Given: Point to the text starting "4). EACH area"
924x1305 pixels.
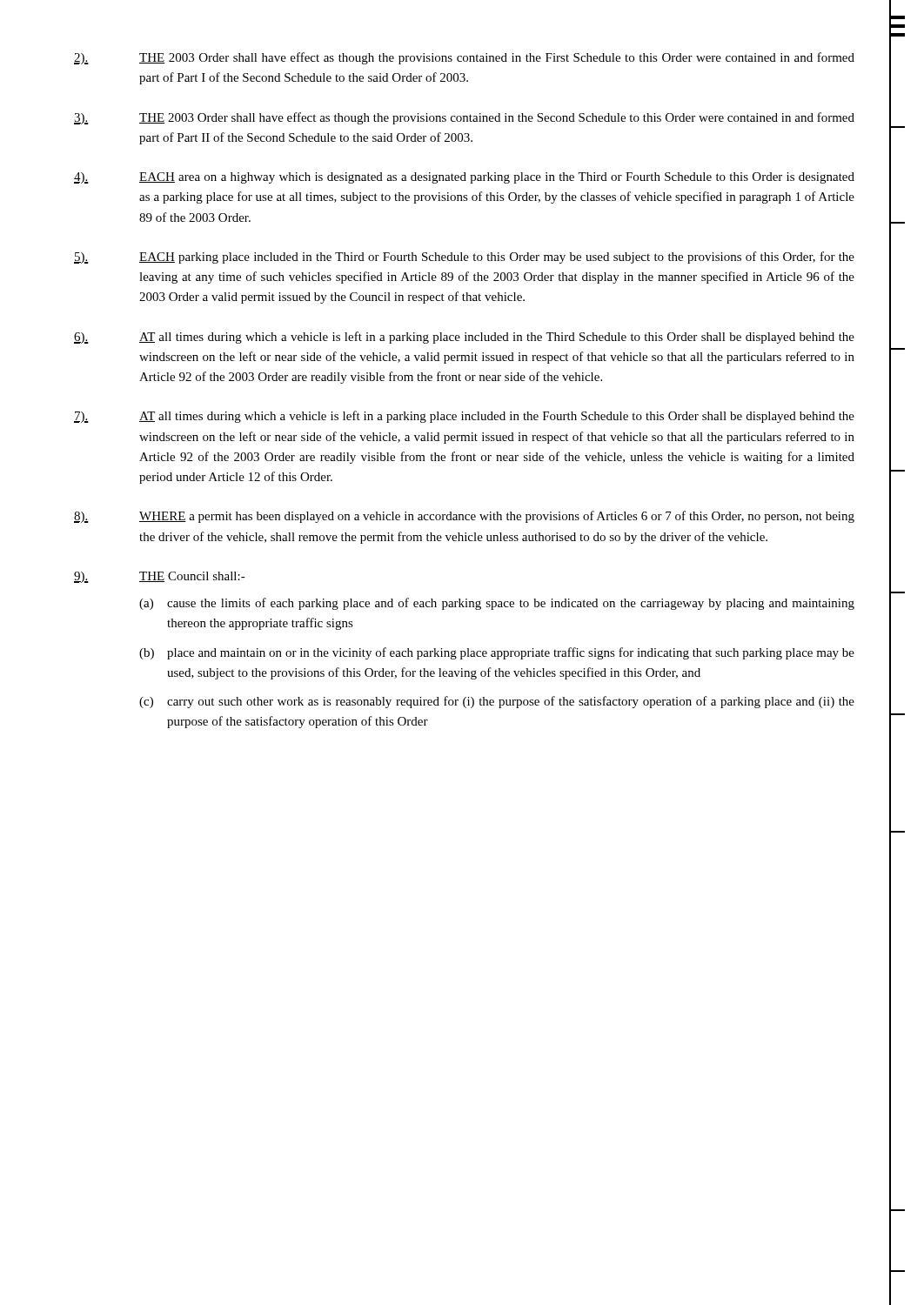Looking at the screenshot, I should tap(464, 197).
